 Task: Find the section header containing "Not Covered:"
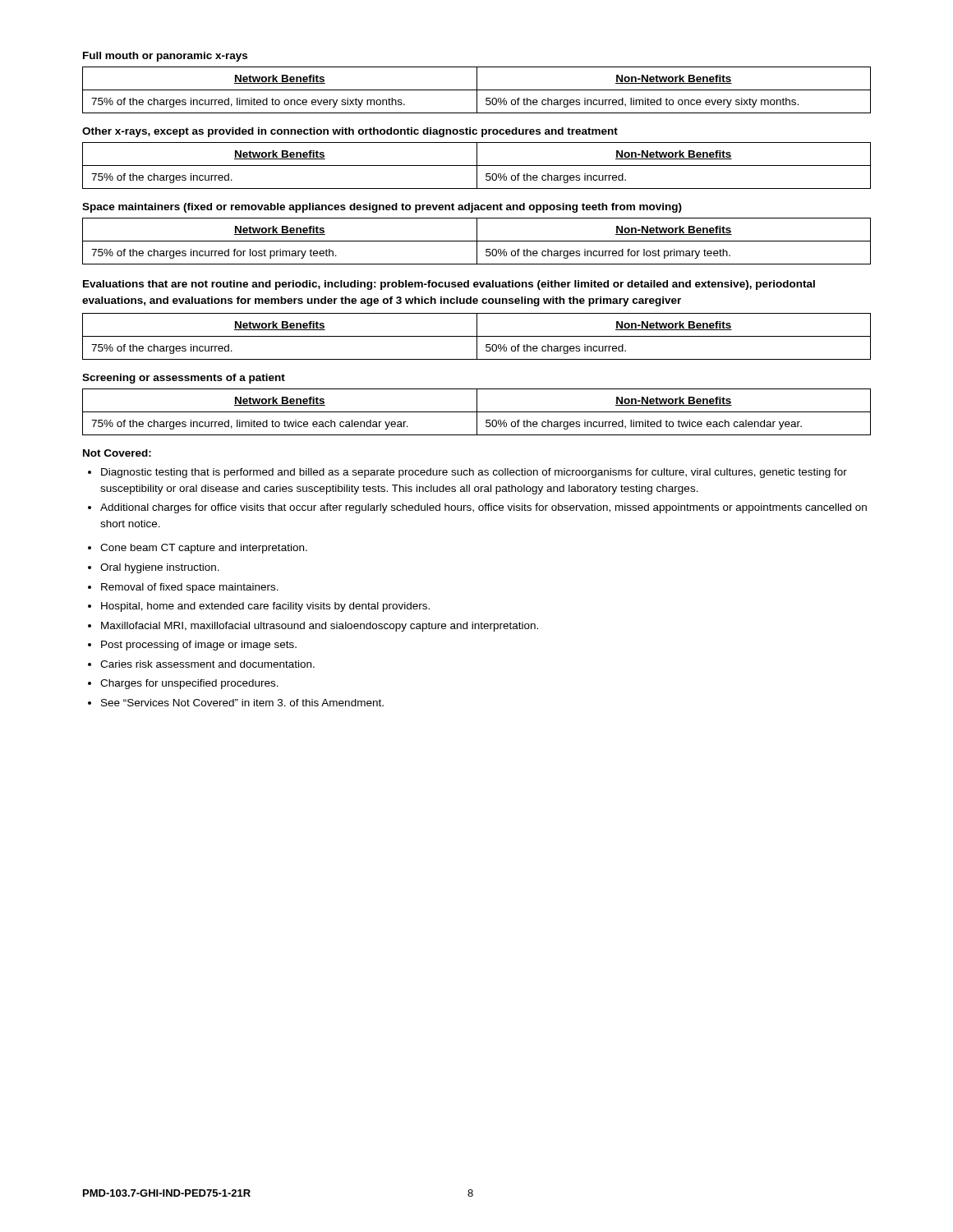[117, 453]
